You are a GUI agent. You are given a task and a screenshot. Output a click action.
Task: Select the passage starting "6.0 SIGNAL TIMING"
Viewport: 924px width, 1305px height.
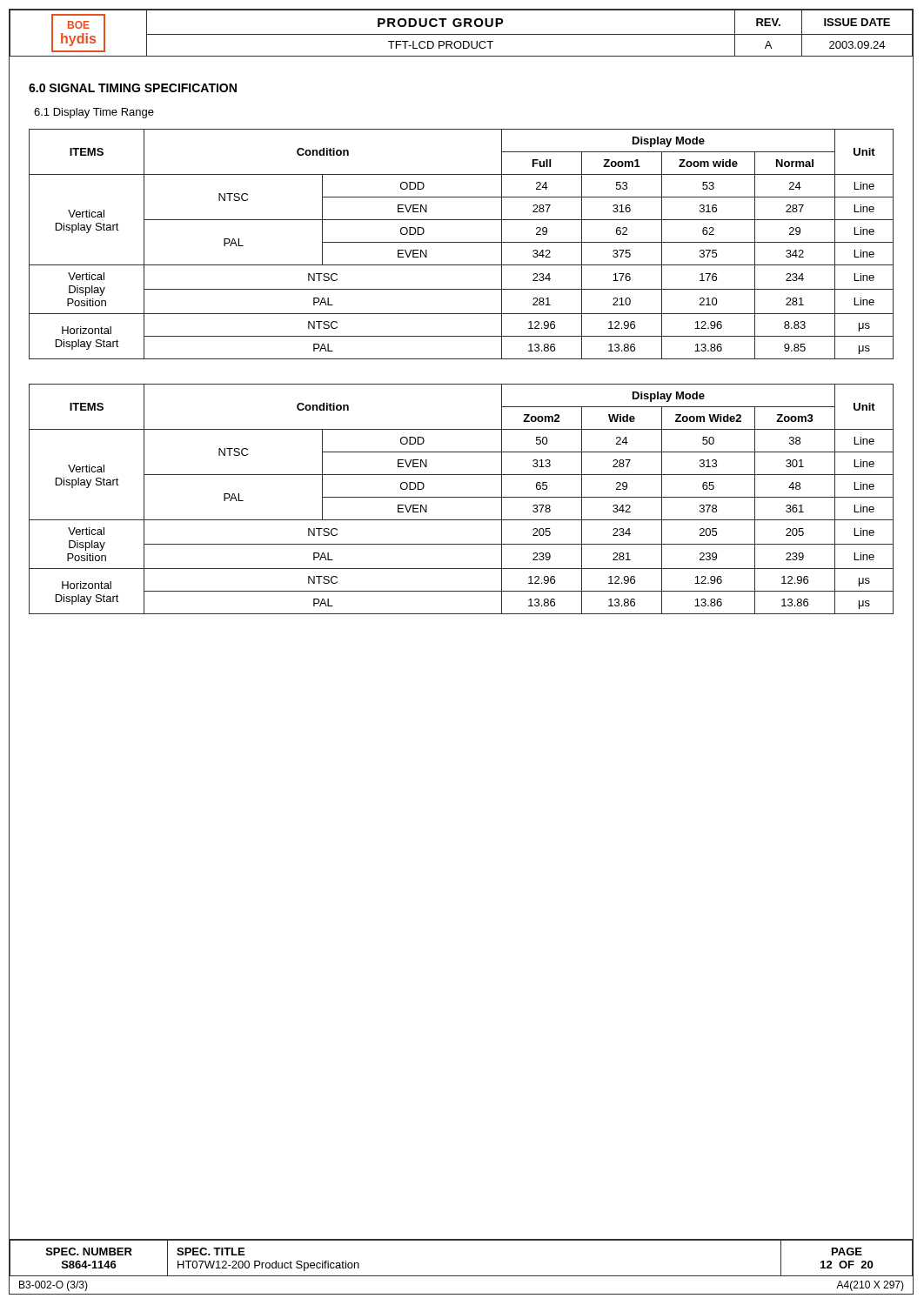[133, 88]
